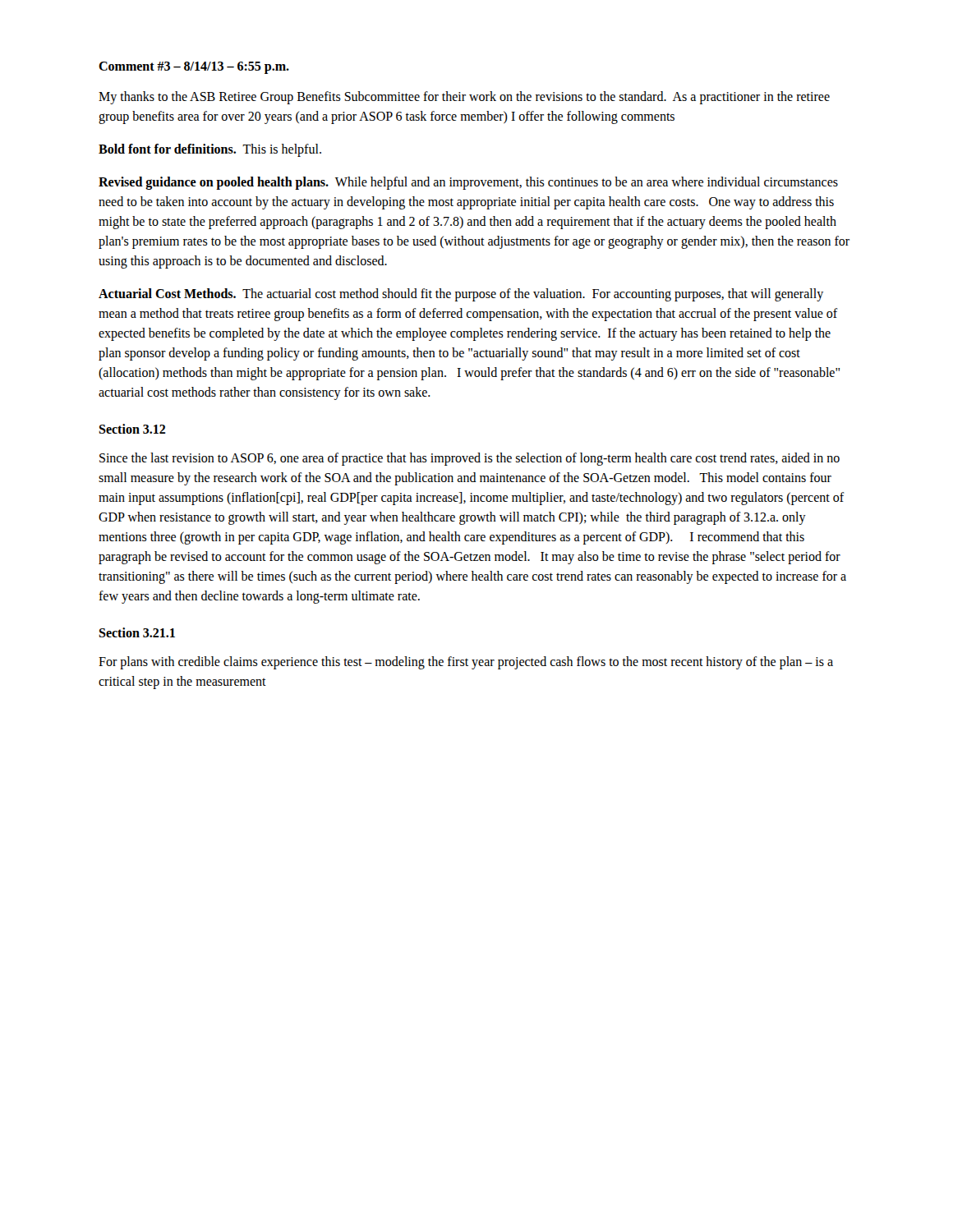
Task: Find the text block with the text "Since the last revision to"
Action: 472,527
